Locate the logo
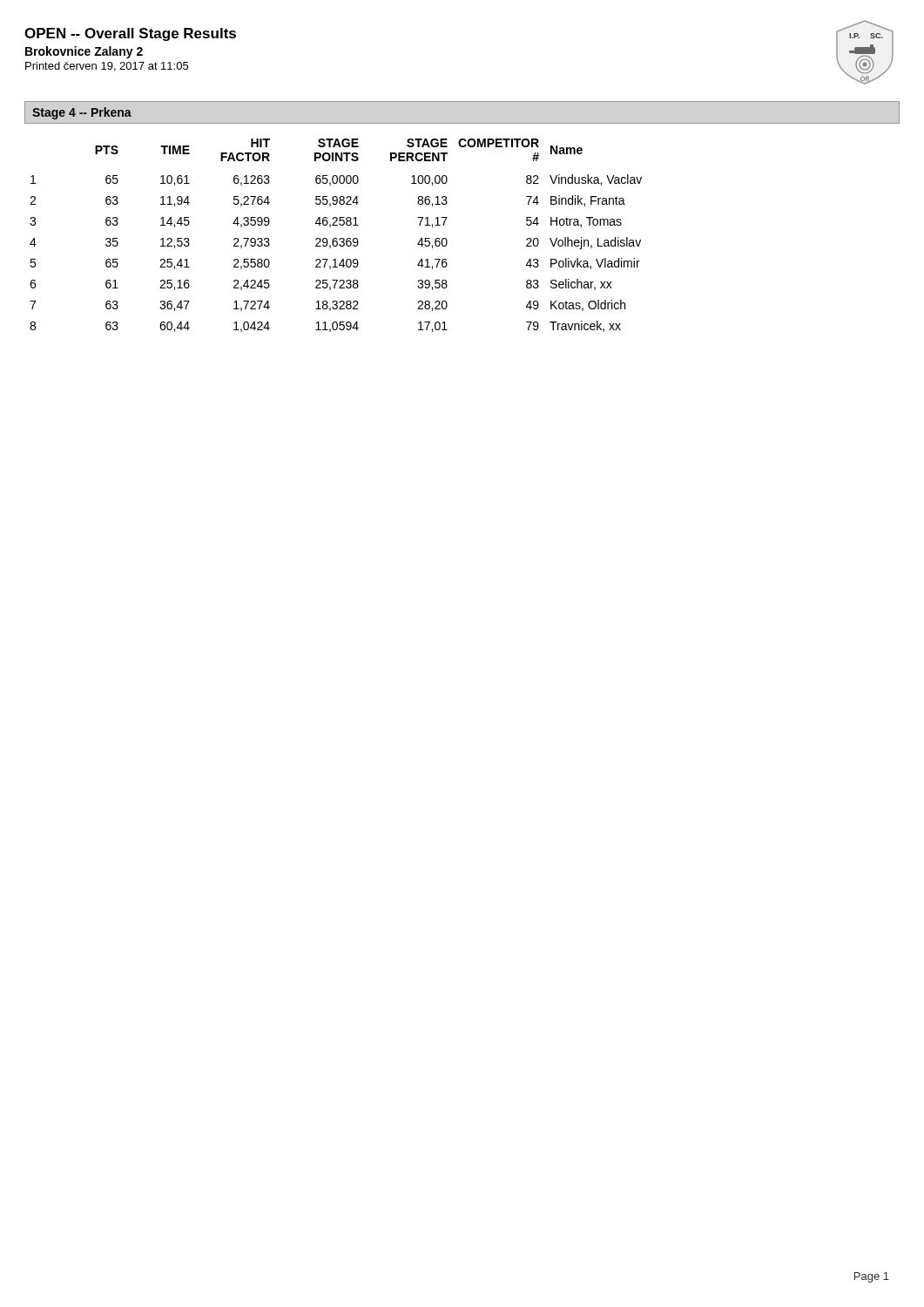Viewport: 924px width, 1307px height. point(865,52)
